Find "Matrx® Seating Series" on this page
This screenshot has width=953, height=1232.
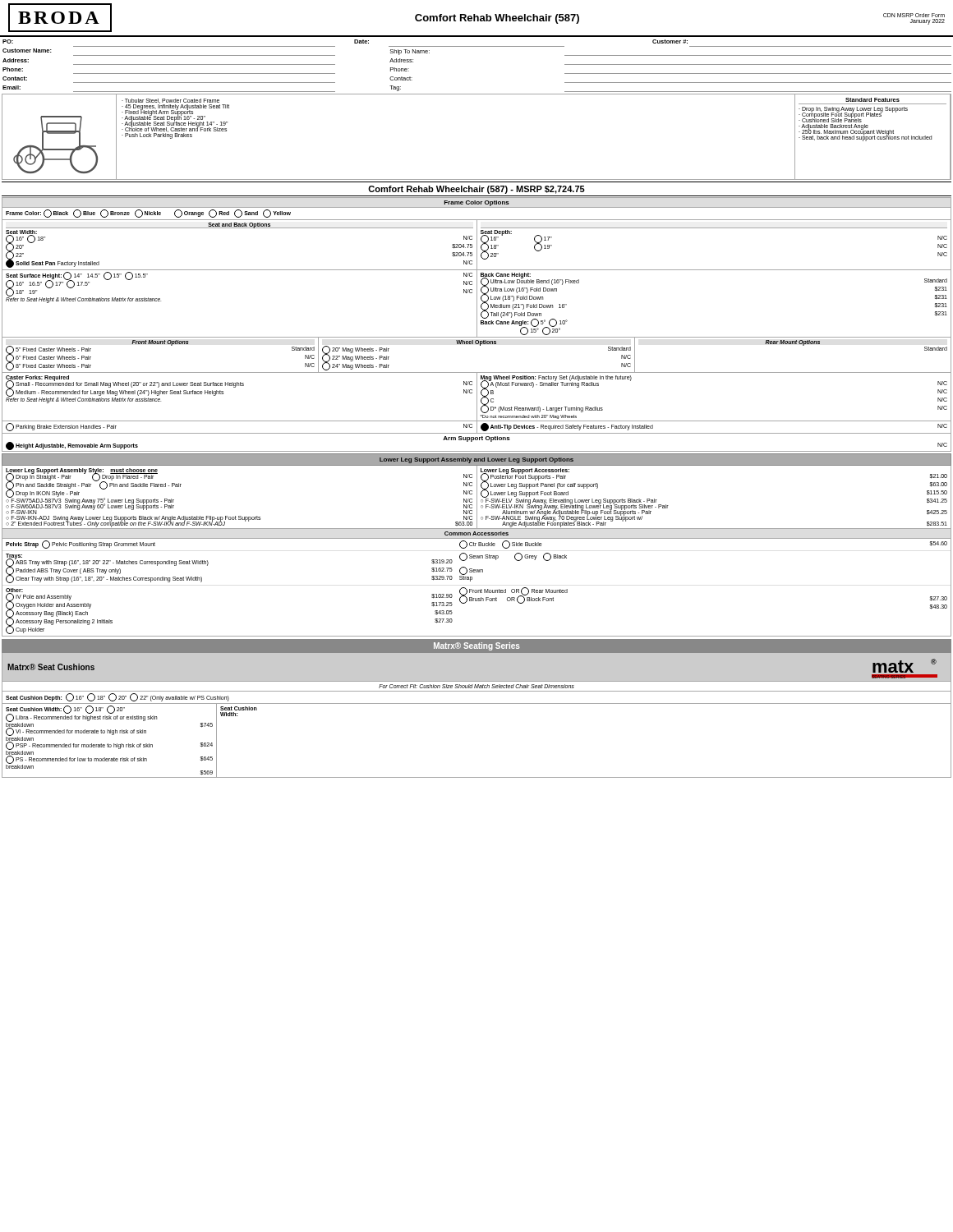point(476,646)
